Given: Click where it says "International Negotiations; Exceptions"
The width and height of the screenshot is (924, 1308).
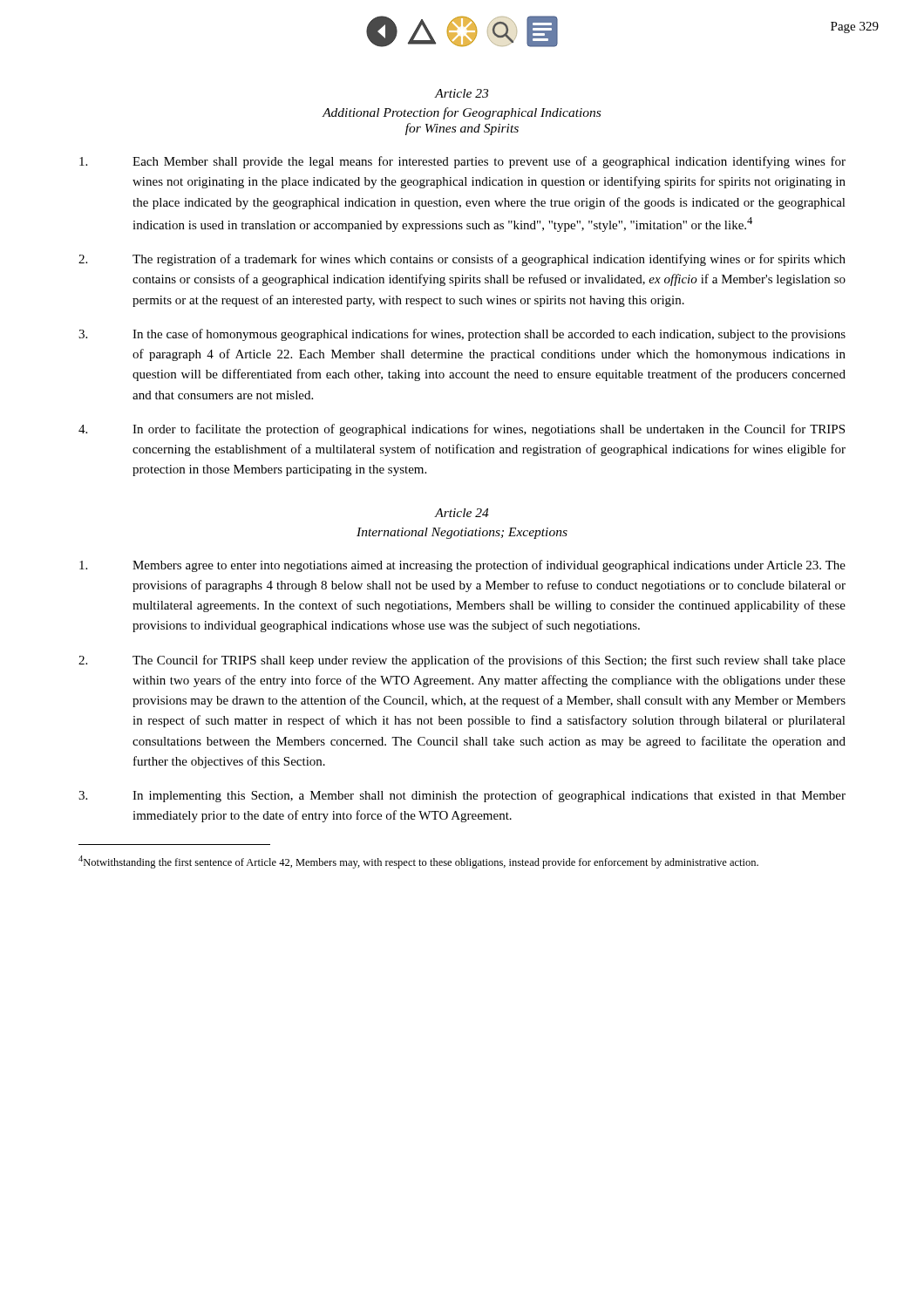Looking at the screenshot, I should point(462,531).
